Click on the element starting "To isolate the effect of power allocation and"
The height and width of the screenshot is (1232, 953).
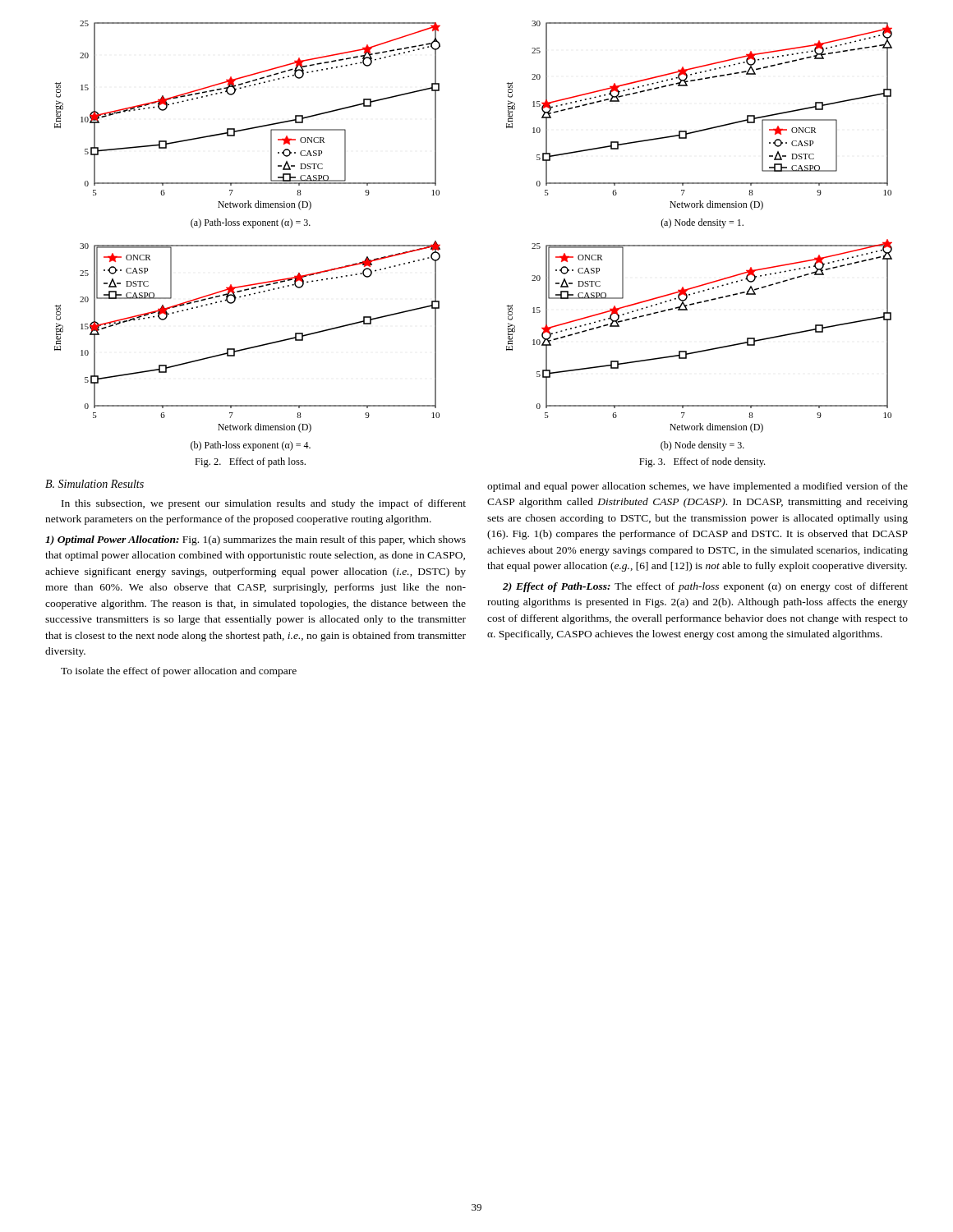point(179,671)
